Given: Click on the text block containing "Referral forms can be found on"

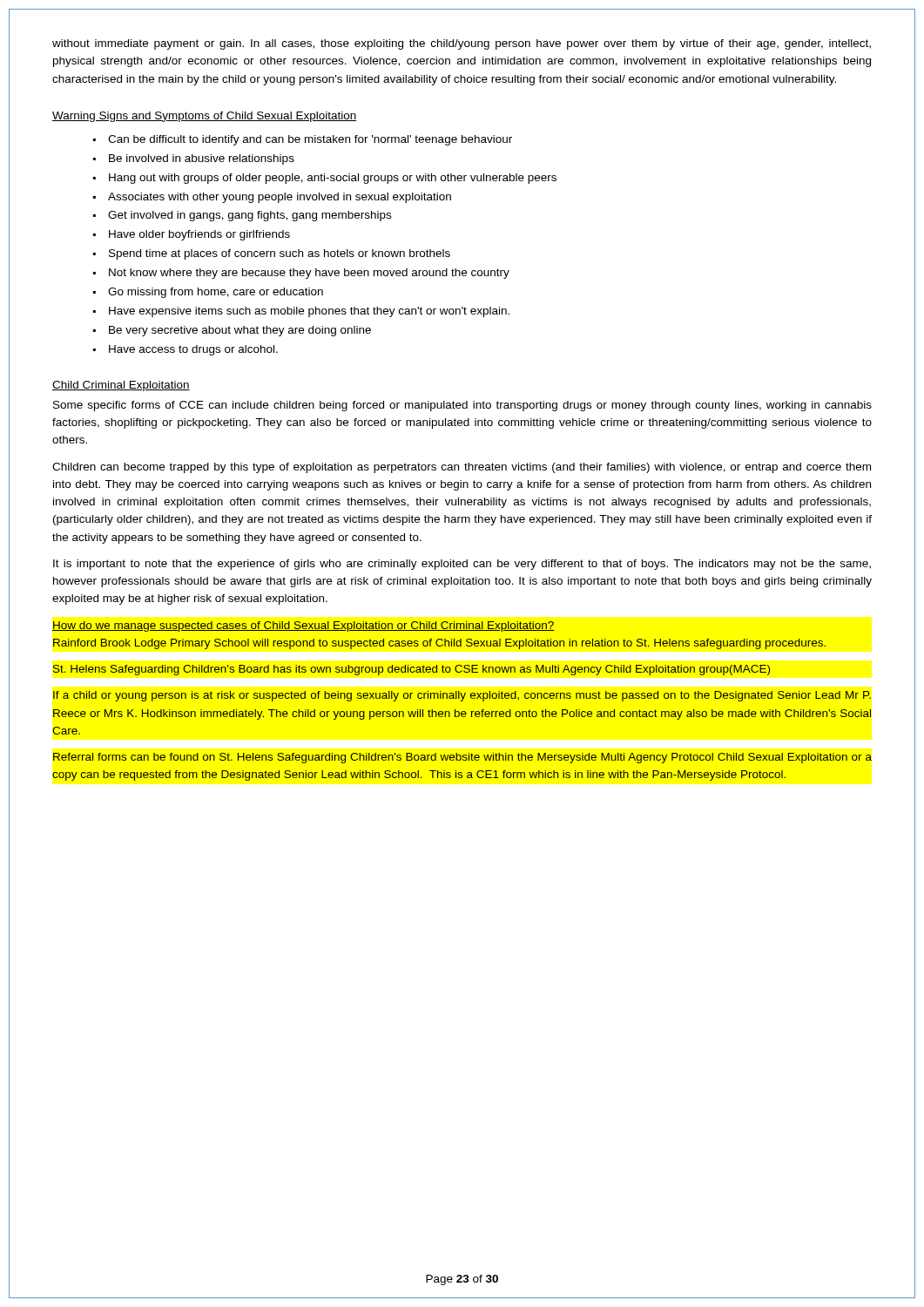Looking at the screenshot, I should point(462,766).
